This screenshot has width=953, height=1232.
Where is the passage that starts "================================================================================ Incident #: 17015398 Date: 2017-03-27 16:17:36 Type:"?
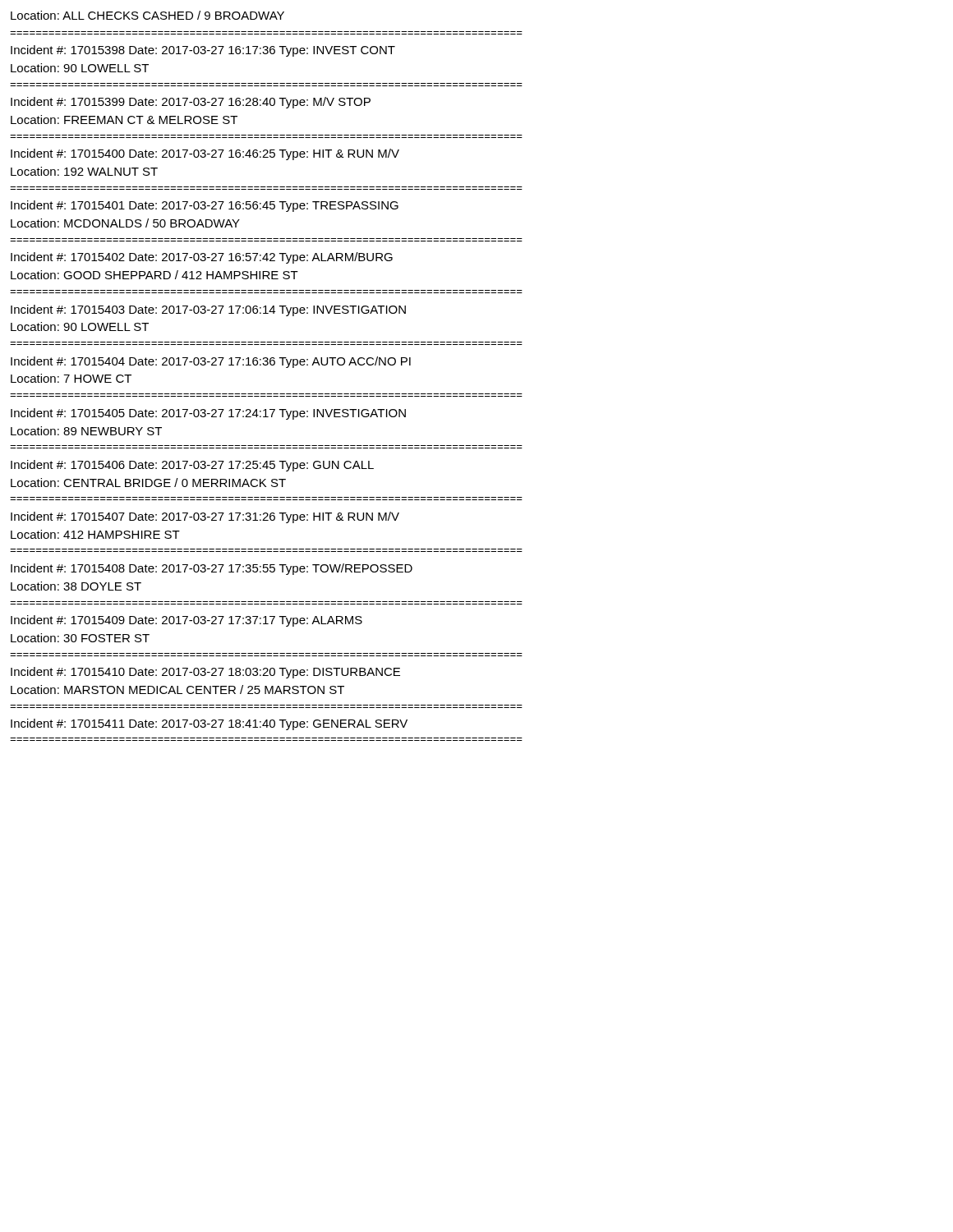pos(203,51)
